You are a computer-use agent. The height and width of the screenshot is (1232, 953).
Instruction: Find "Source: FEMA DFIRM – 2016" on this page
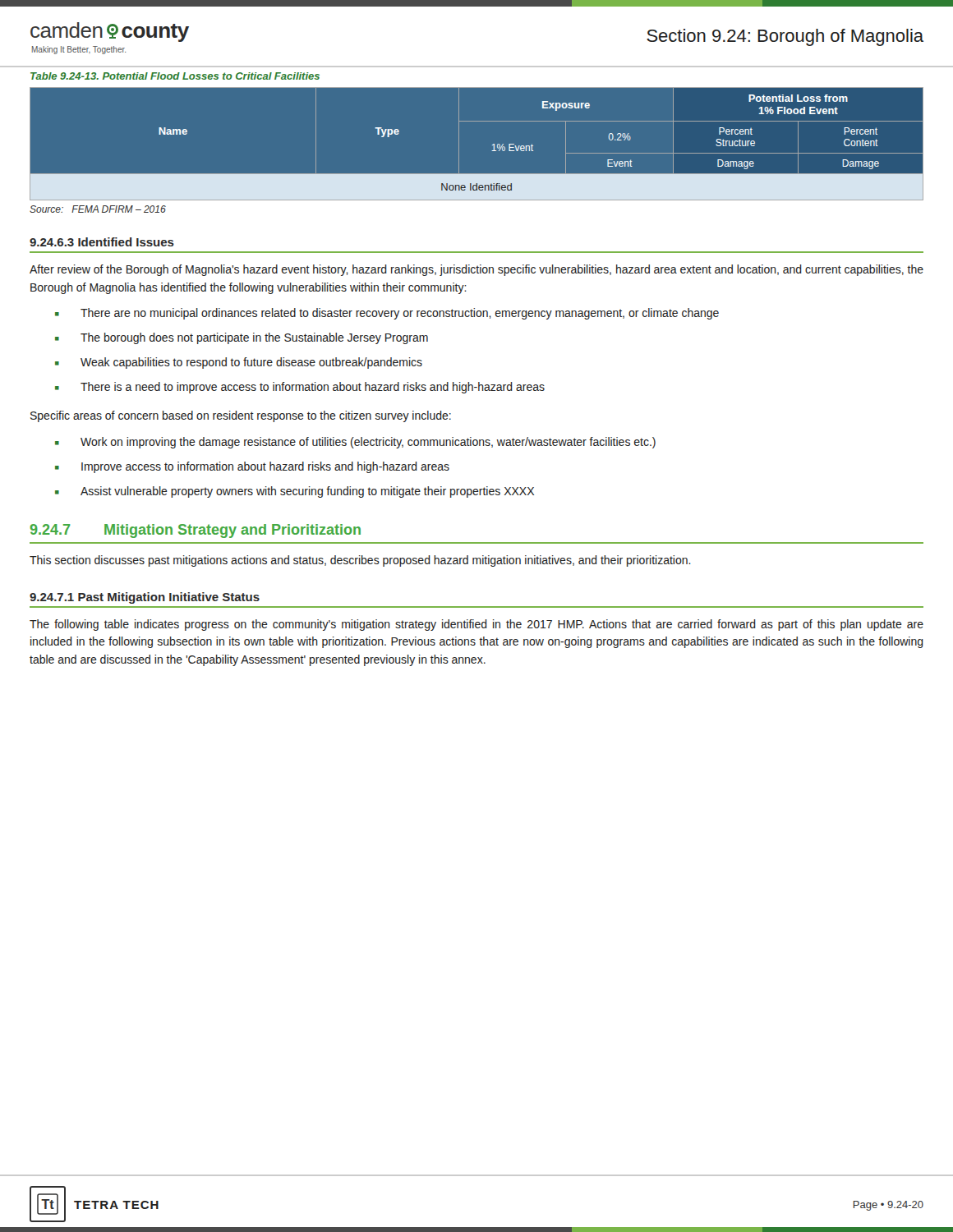98,209
